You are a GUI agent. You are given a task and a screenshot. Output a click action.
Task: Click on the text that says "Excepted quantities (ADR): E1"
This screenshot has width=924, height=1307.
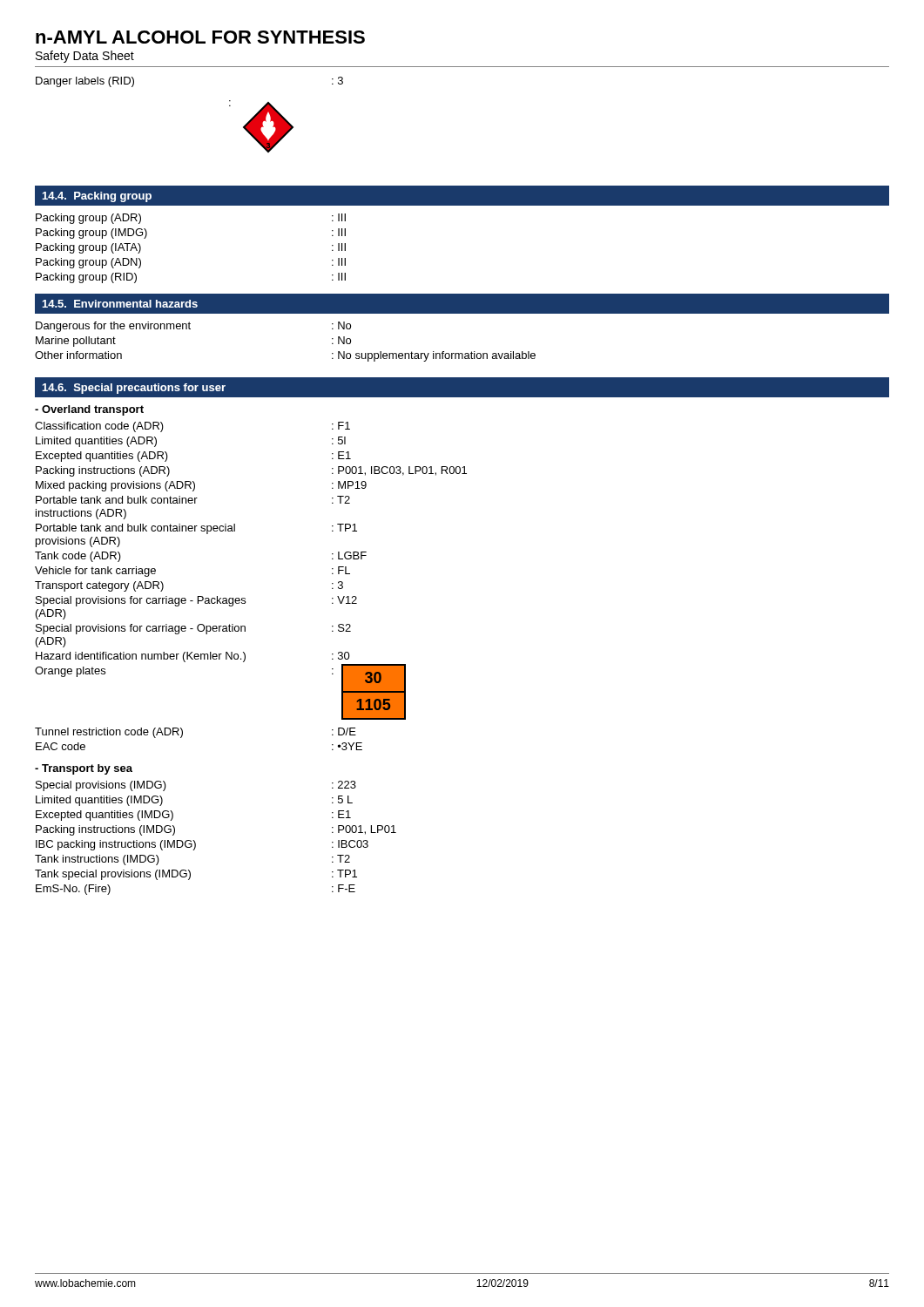(462, 455)
